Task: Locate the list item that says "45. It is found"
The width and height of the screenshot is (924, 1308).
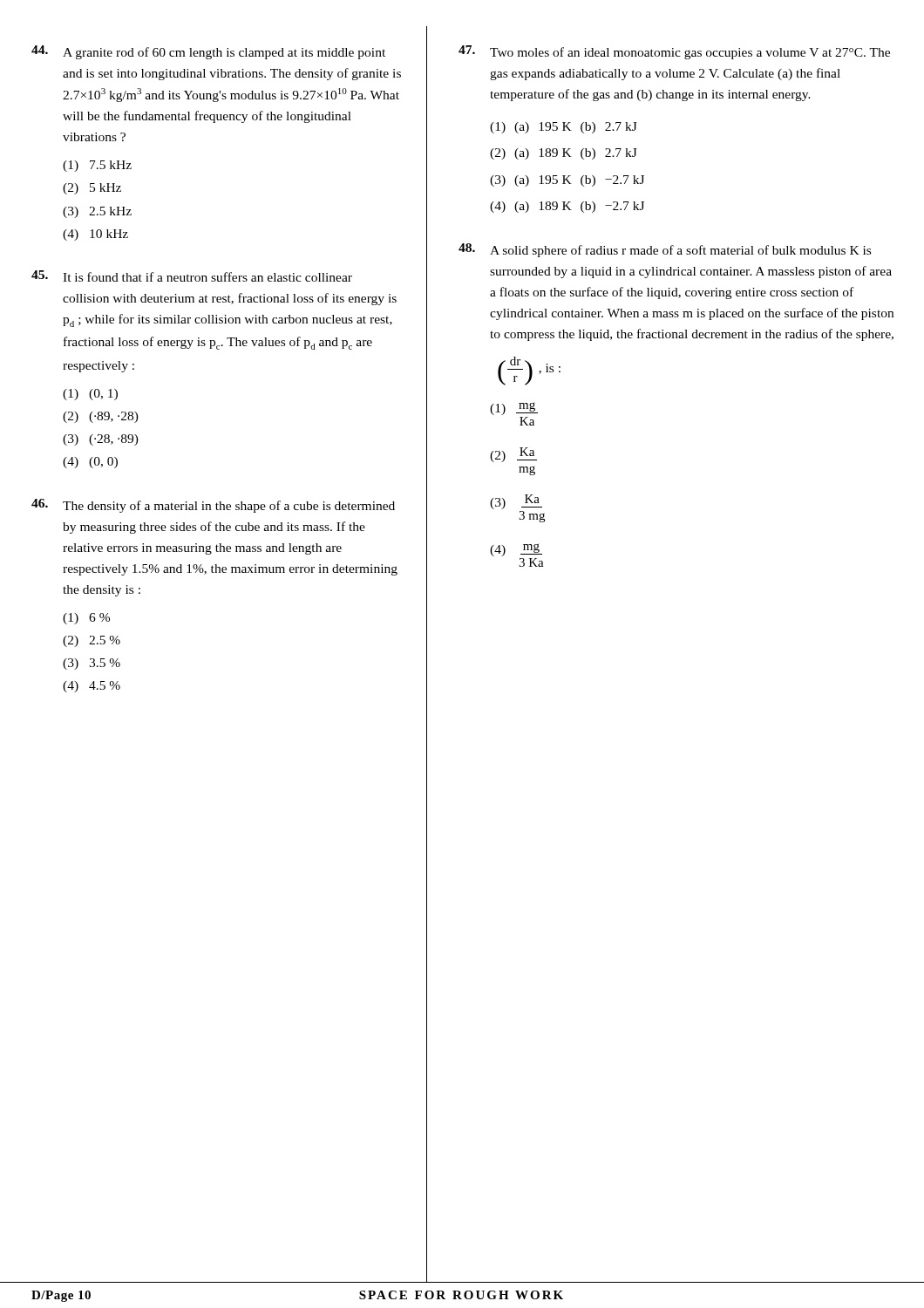Action: click(192, 276)
